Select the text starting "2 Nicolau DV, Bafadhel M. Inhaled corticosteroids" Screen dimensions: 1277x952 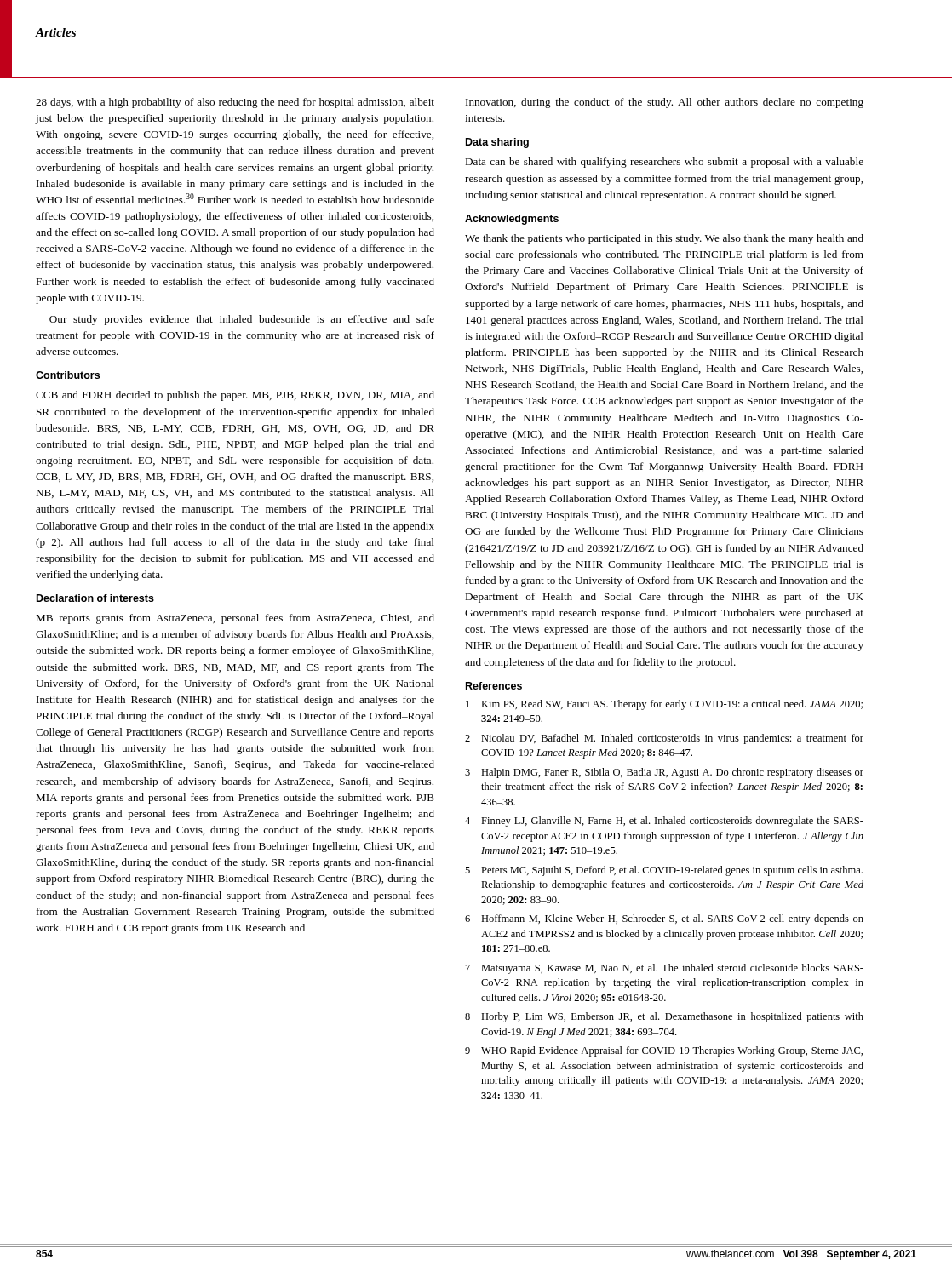(664, 746)
